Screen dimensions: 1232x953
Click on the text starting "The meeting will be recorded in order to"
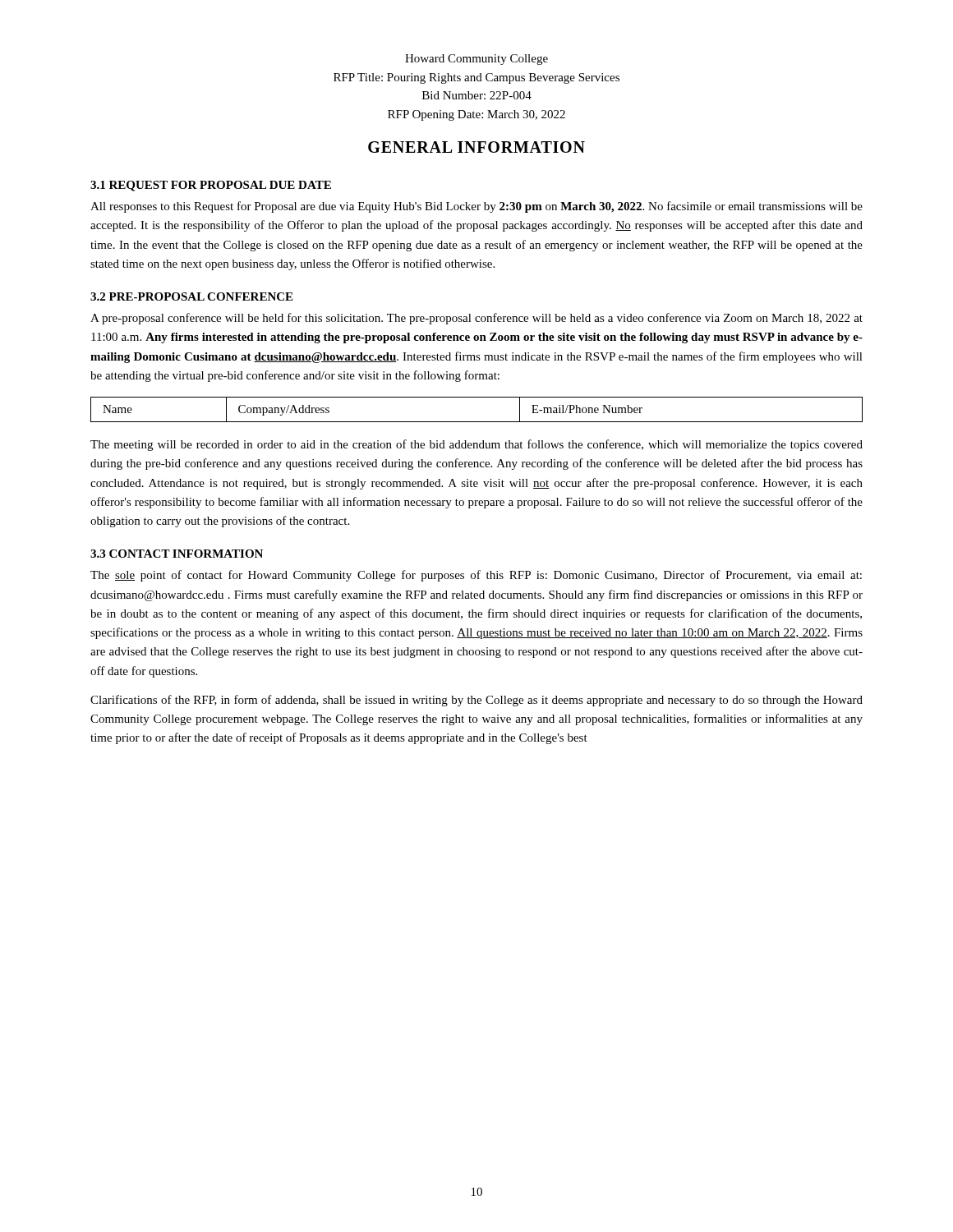point(476,483)
